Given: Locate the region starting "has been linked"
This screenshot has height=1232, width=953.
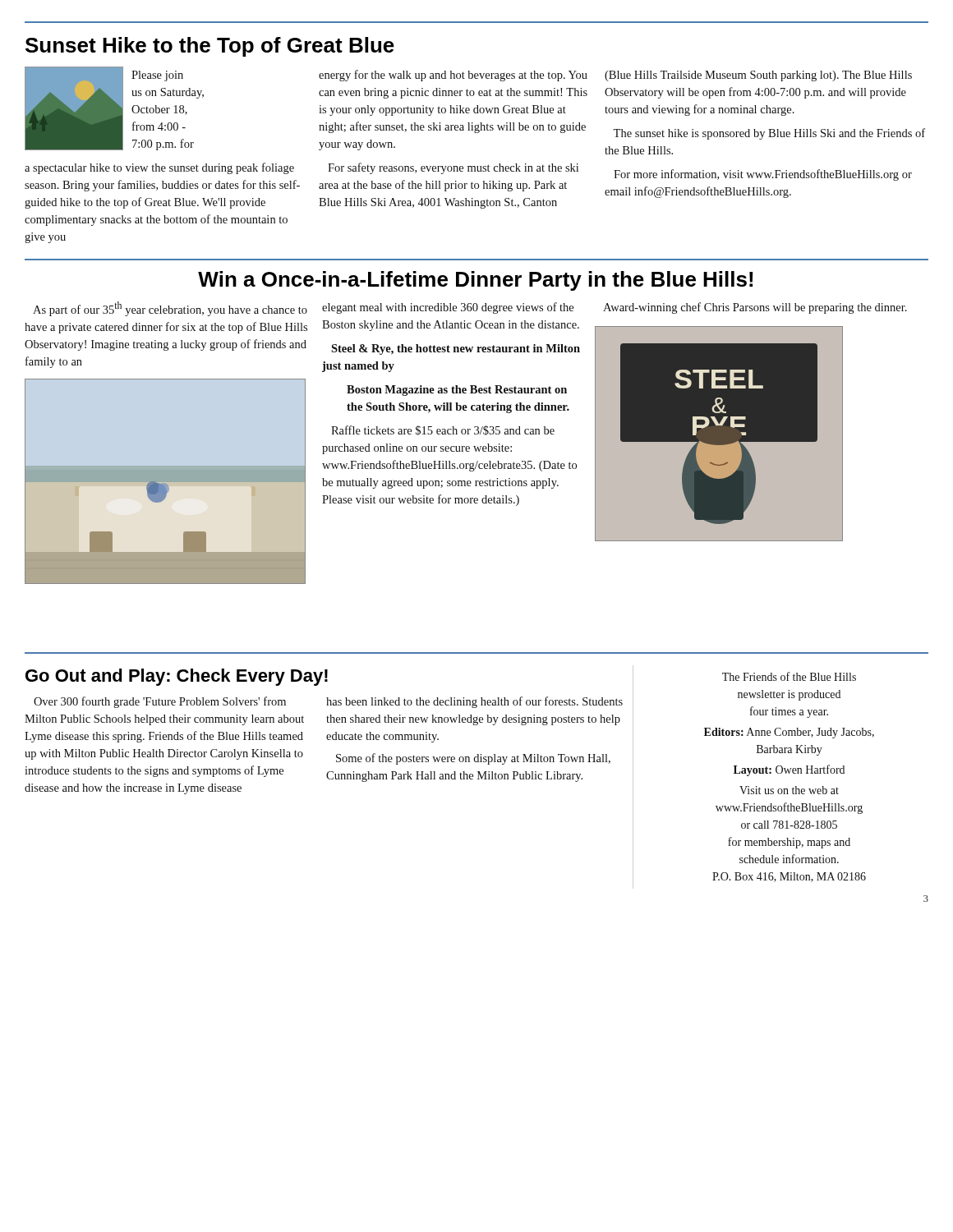Looking at the screenshot, I should pos(479,739).
